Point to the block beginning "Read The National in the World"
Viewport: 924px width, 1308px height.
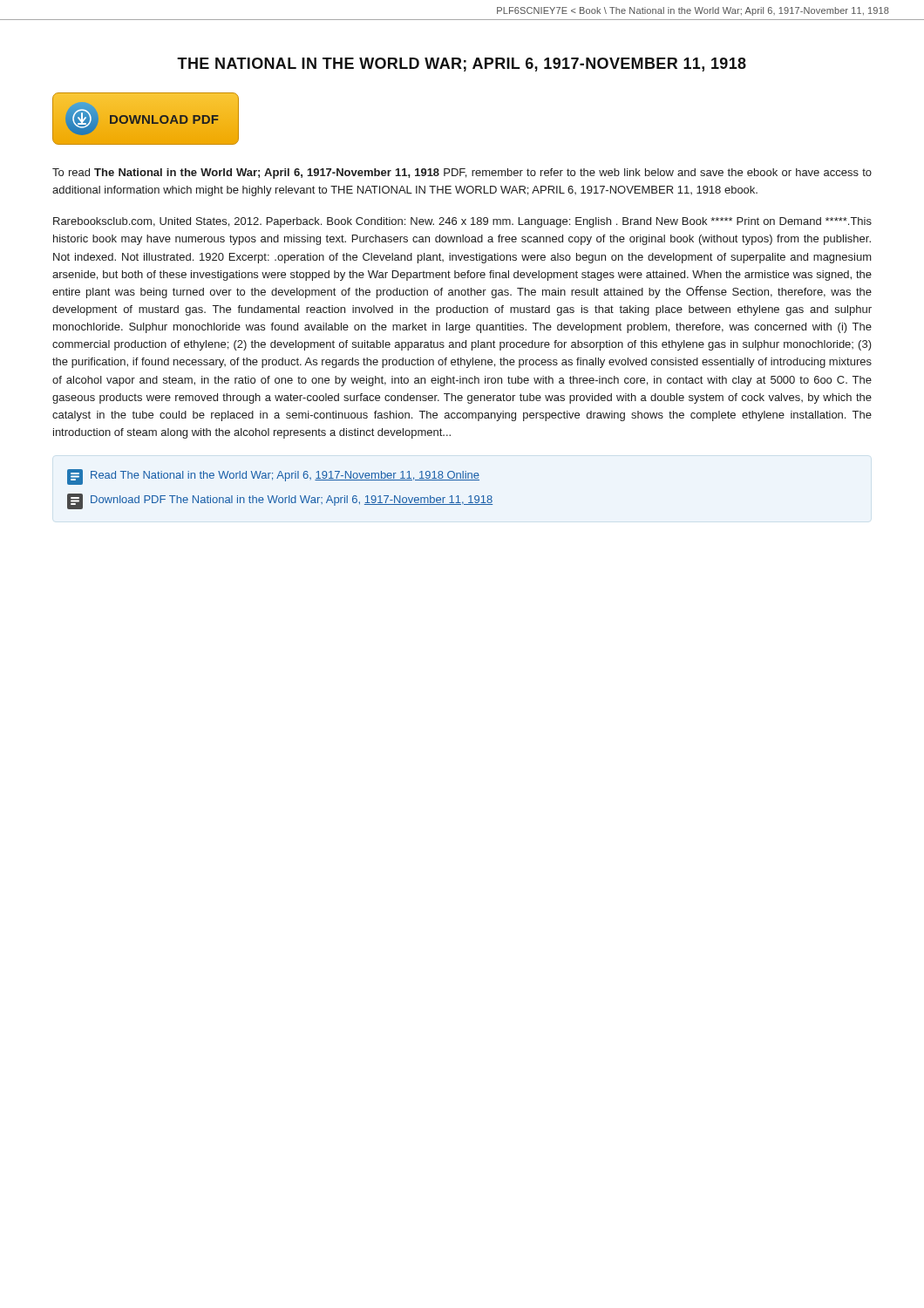[273, 477]
